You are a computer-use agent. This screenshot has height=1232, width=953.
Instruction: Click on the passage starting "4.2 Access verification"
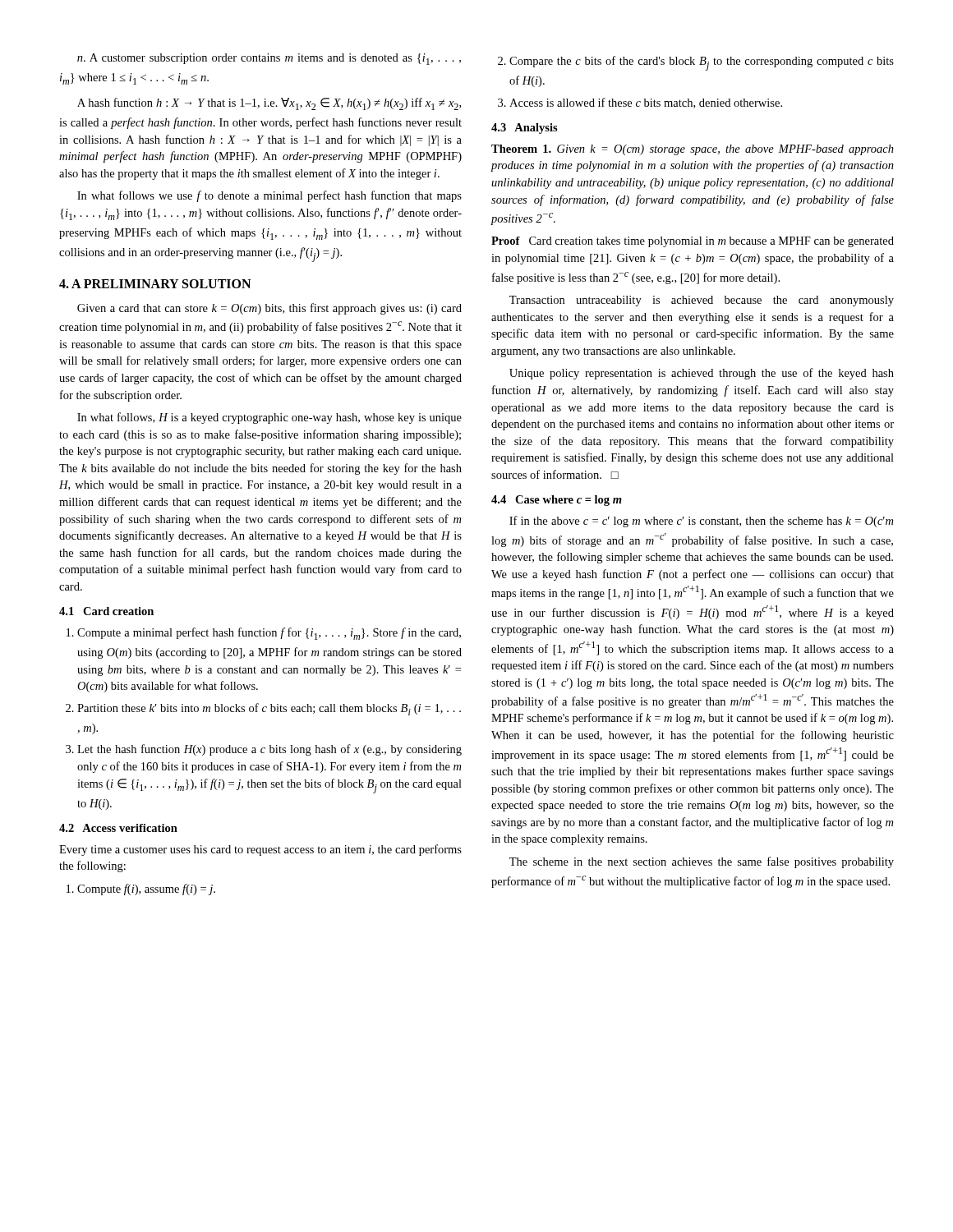pyautogui.click(x=118, y=828)
